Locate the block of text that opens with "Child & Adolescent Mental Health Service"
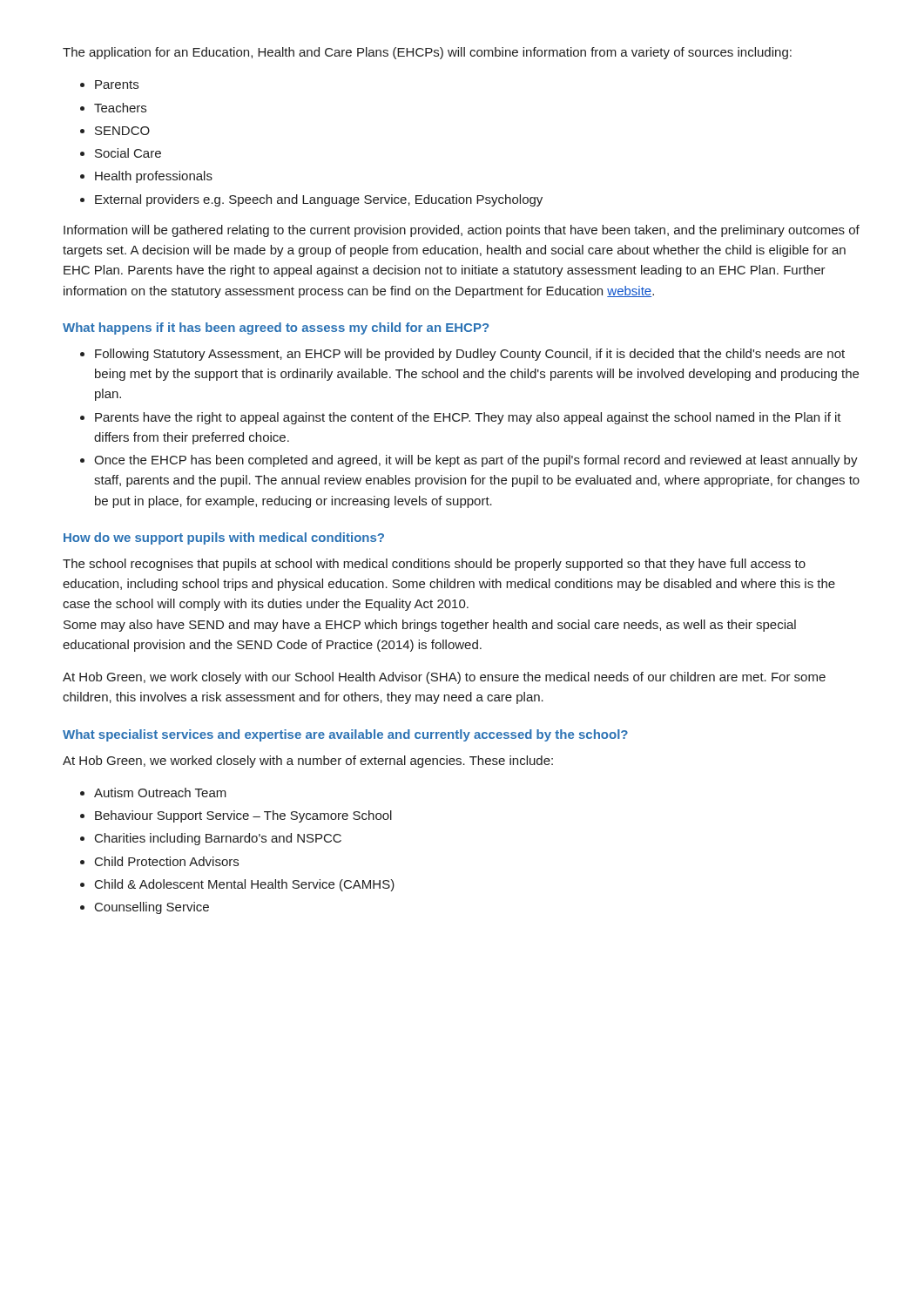The height and width of the screenshot is (1307, 924). point(244,884)
